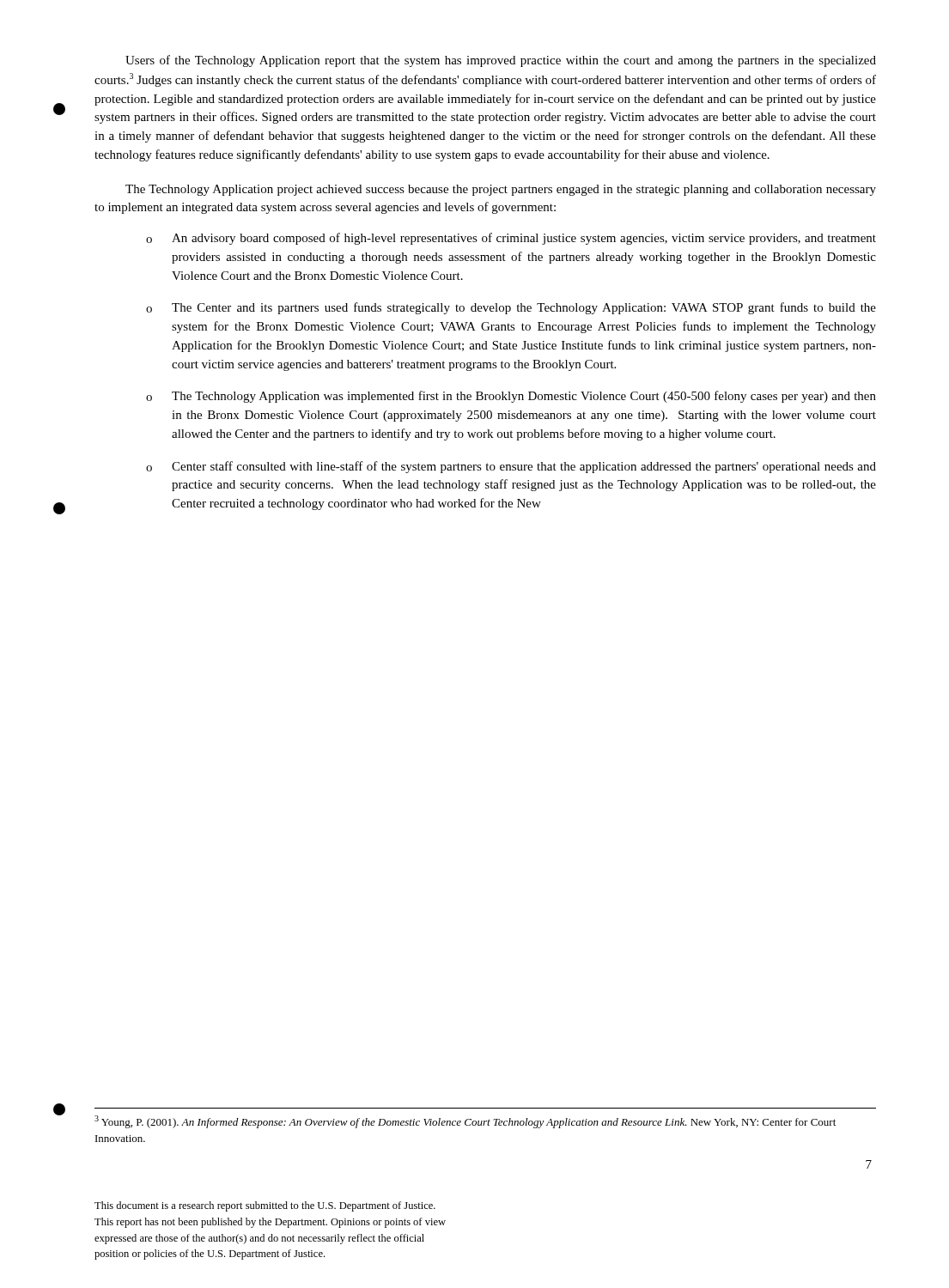Locate the text block that says "The Technology Application project achieved success because"

click(x=485, y=199)
